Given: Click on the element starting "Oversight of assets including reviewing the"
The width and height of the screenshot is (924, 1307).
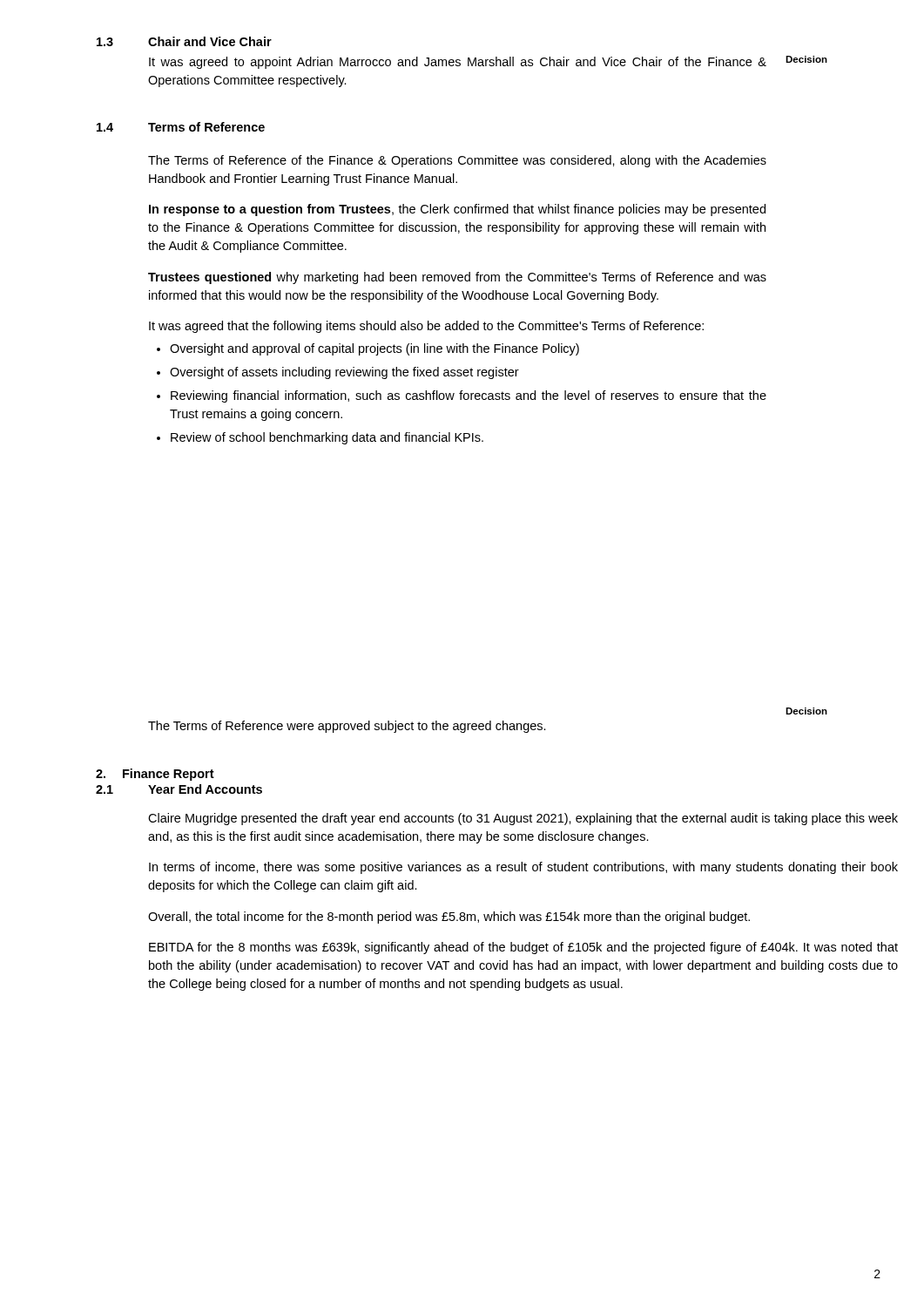Looking at the screenshot, I should click(x=344, y=372).
